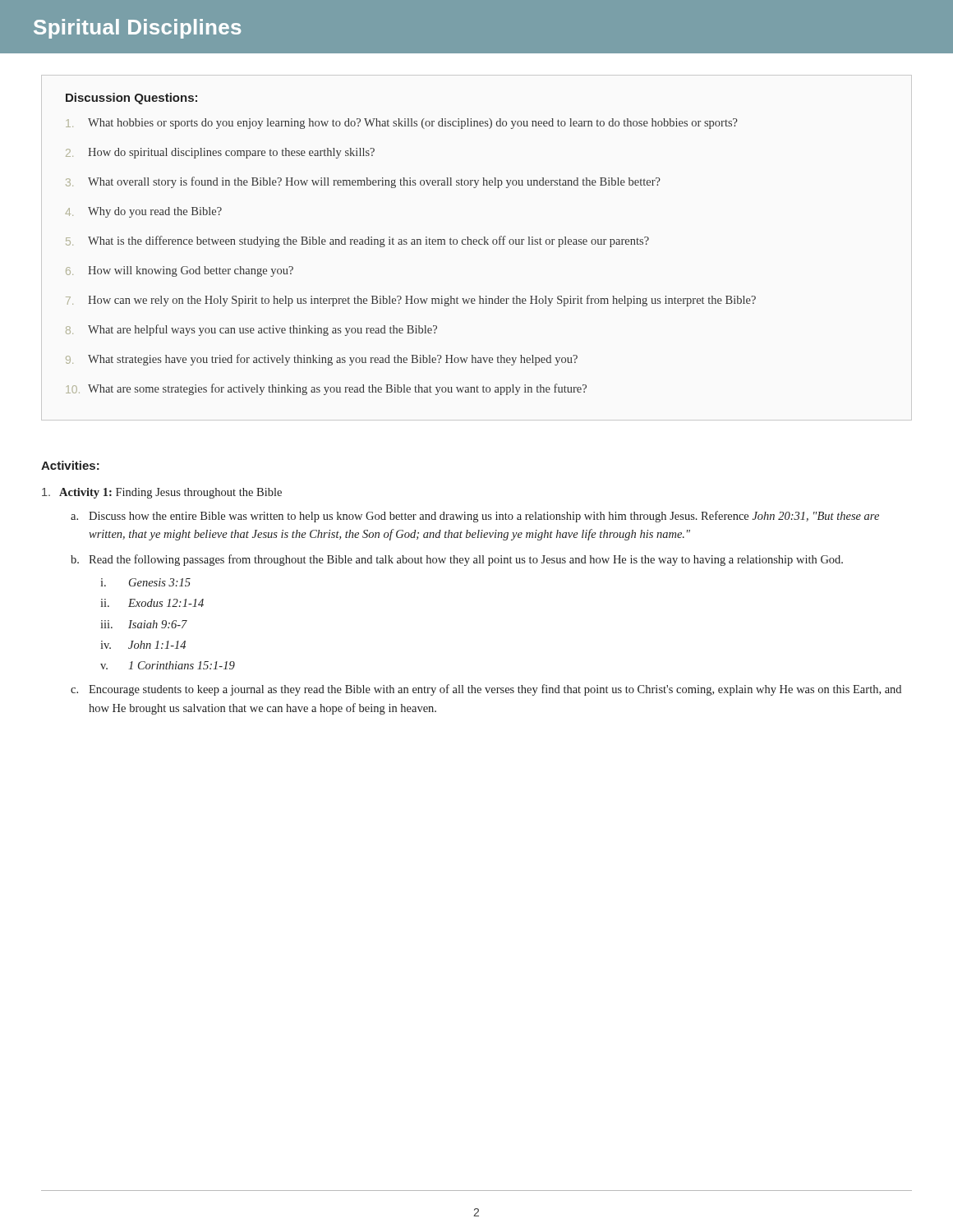Select the text starting "5. What is the difference between studying the"
This screenshot has width=953, height=1232.
(x=357, y=241)
